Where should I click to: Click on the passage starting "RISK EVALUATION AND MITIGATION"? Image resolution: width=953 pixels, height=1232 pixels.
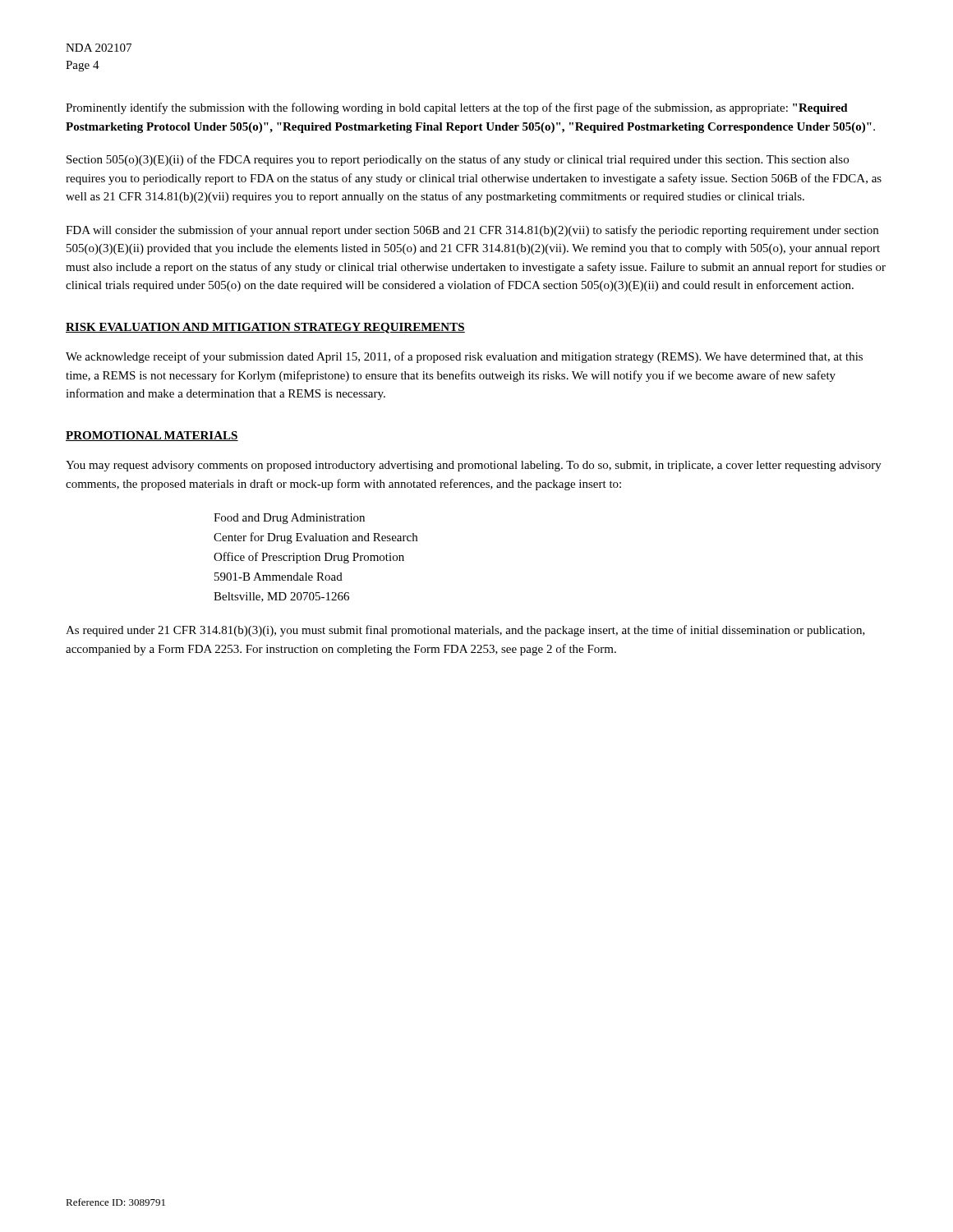(x=265, y=326)
